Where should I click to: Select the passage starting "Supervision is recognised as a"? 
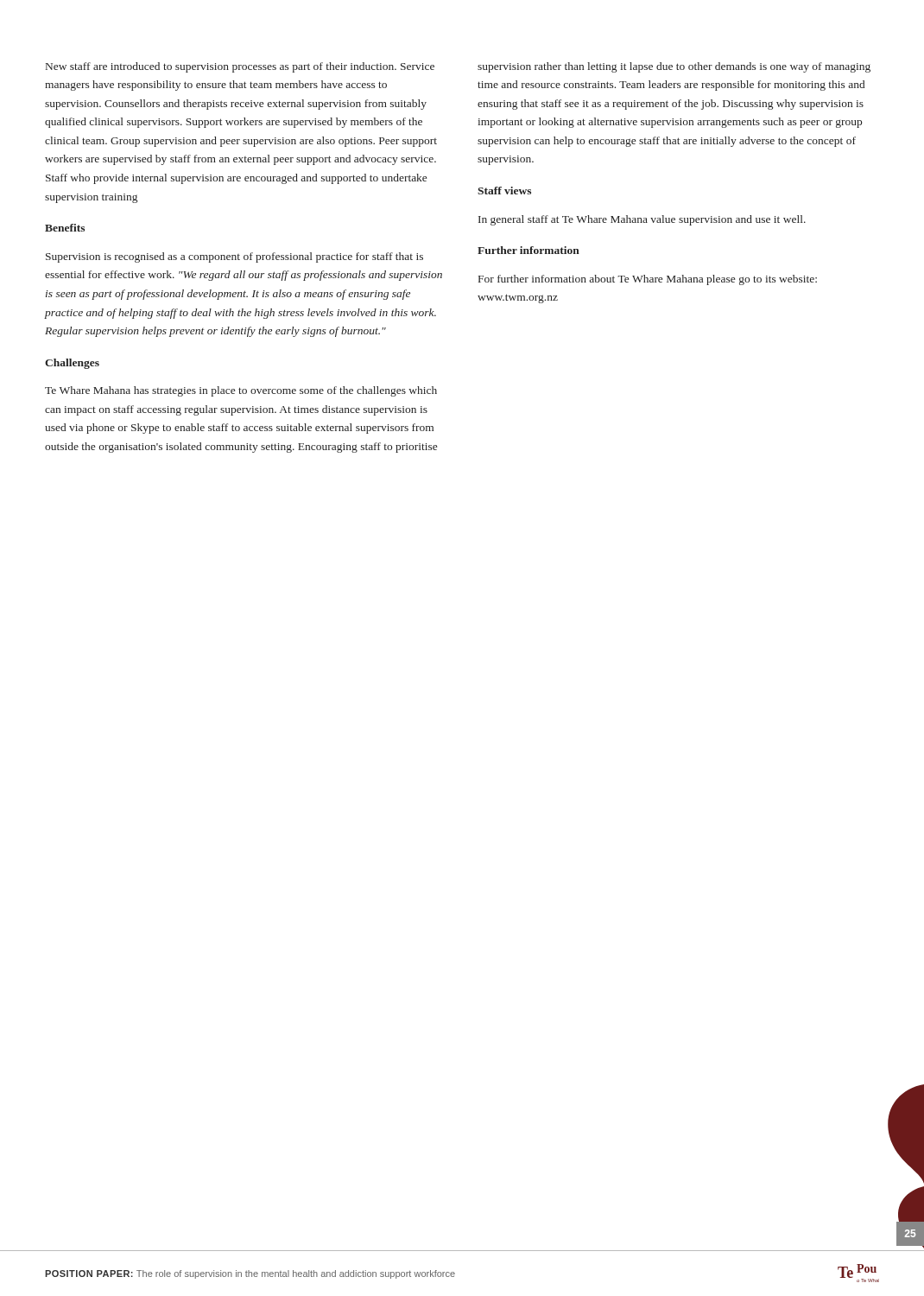point(246,294)
